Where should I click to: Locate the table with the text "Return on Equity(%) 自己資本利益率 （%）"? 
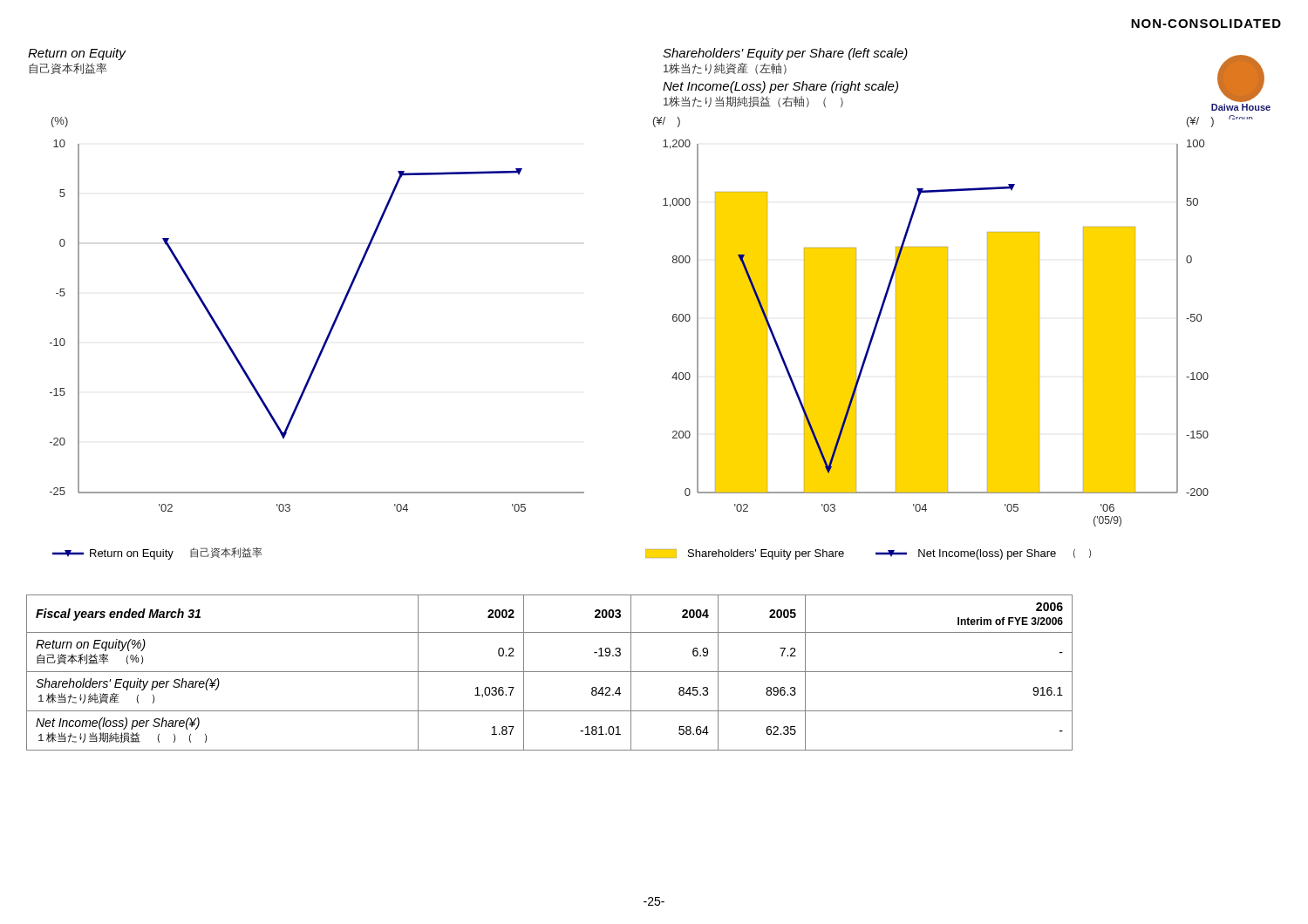[549, 673]
